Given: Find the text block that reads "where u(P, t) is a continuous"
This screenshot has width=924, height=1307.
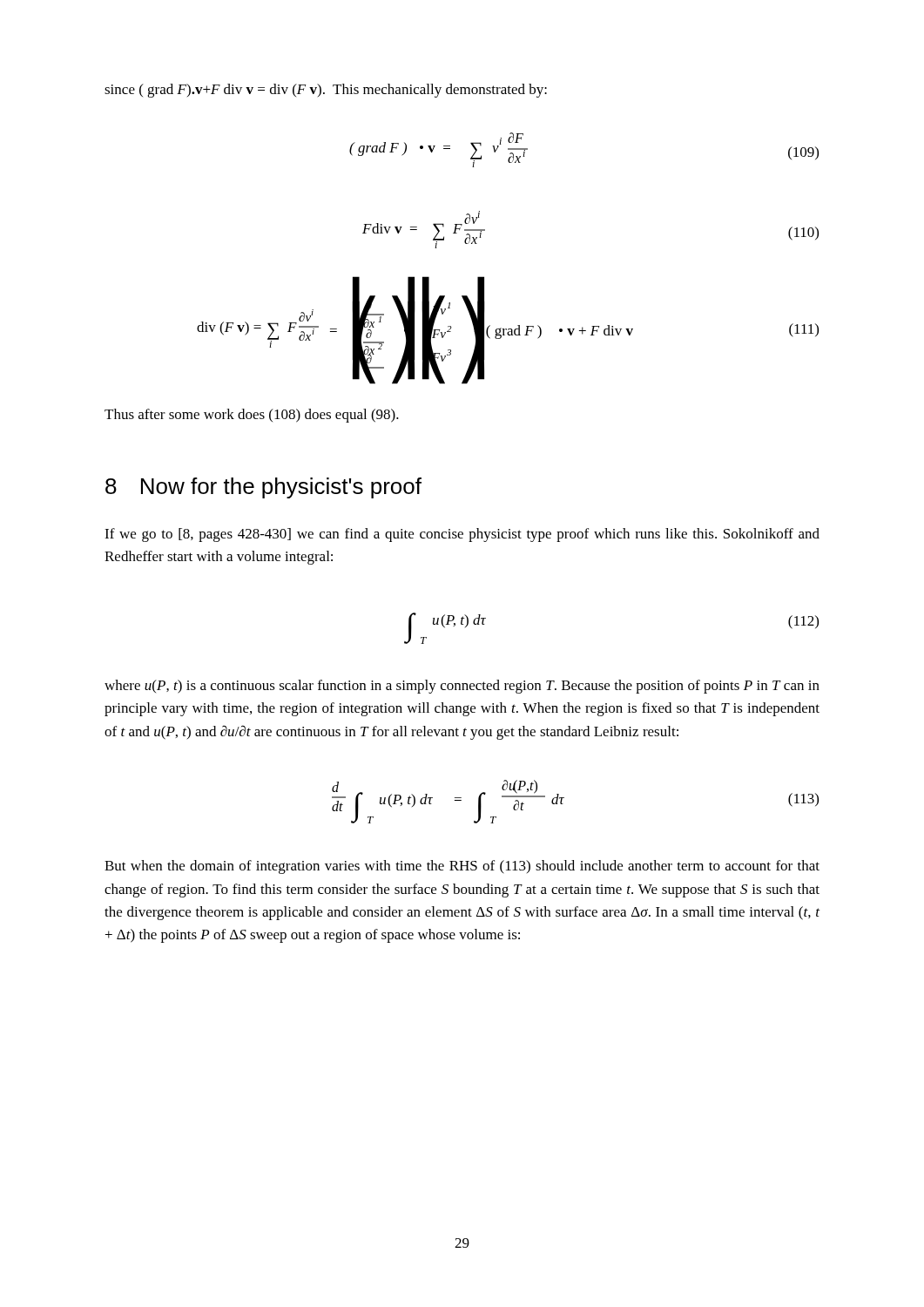Looking at the screenshot, I should pos(462,709).
